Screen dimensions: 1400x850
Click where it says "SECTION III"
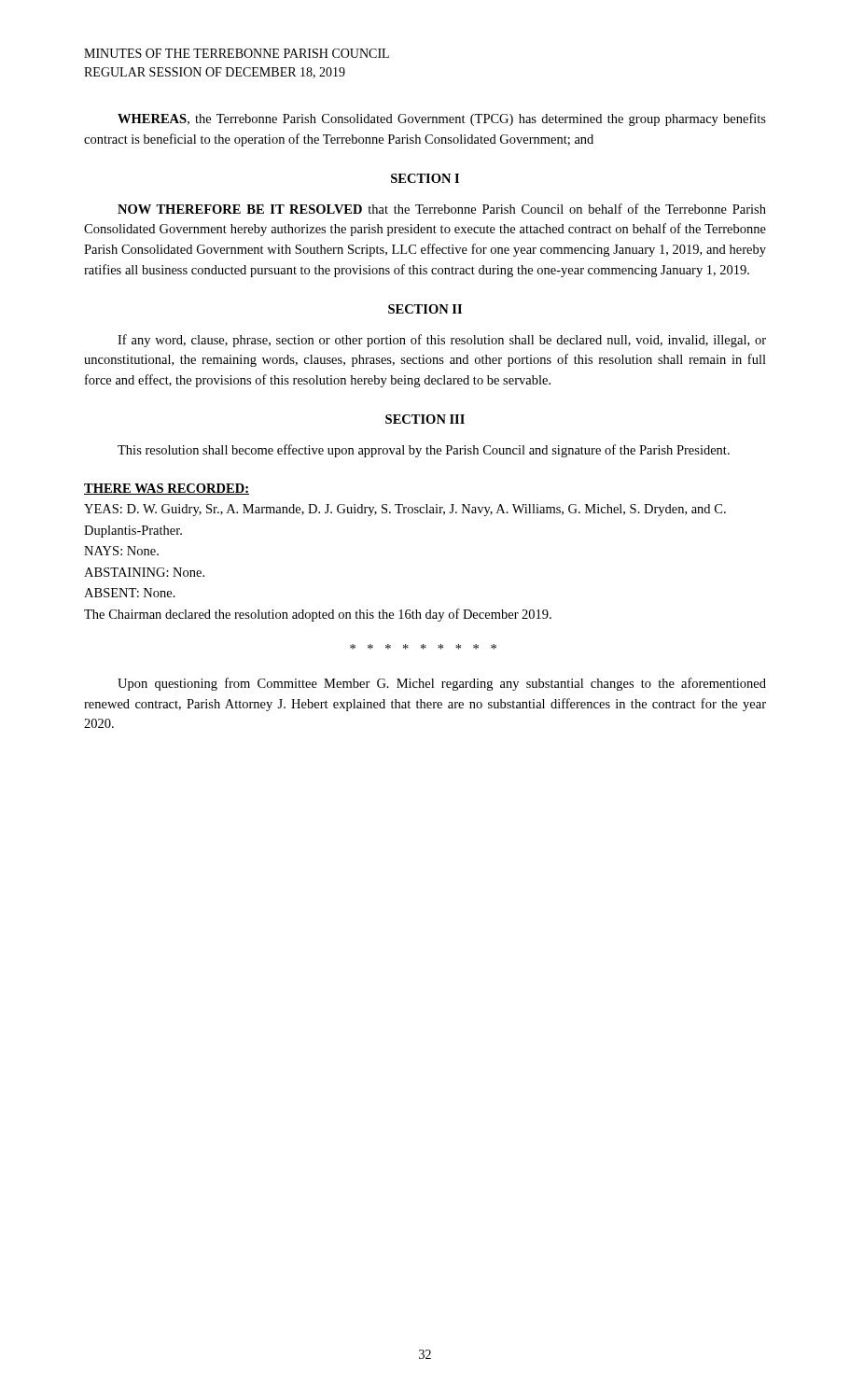click(425, 419)
